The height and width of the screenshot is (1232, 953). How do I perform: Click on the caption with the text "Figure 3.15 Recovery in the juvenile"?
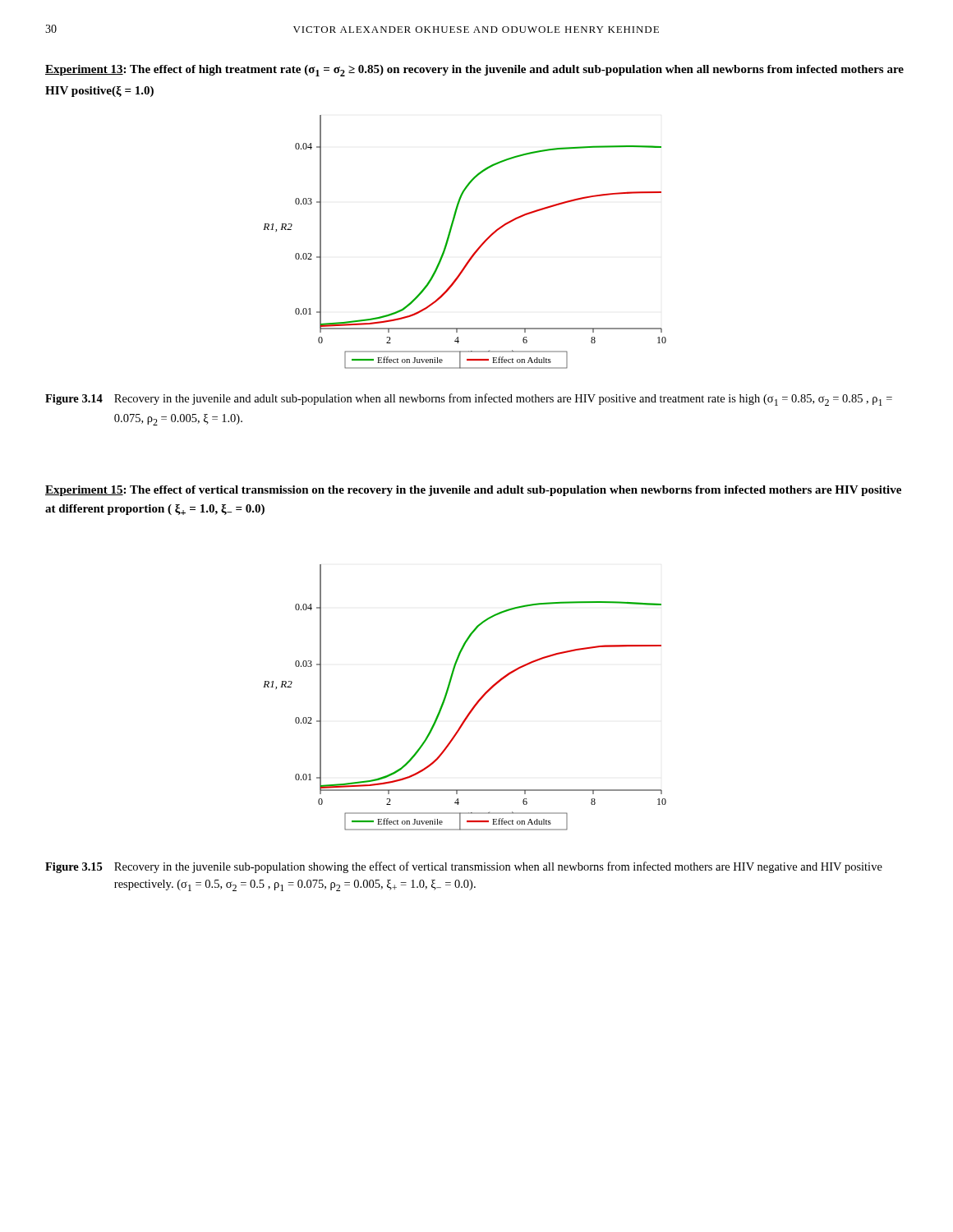coord(476,877)
